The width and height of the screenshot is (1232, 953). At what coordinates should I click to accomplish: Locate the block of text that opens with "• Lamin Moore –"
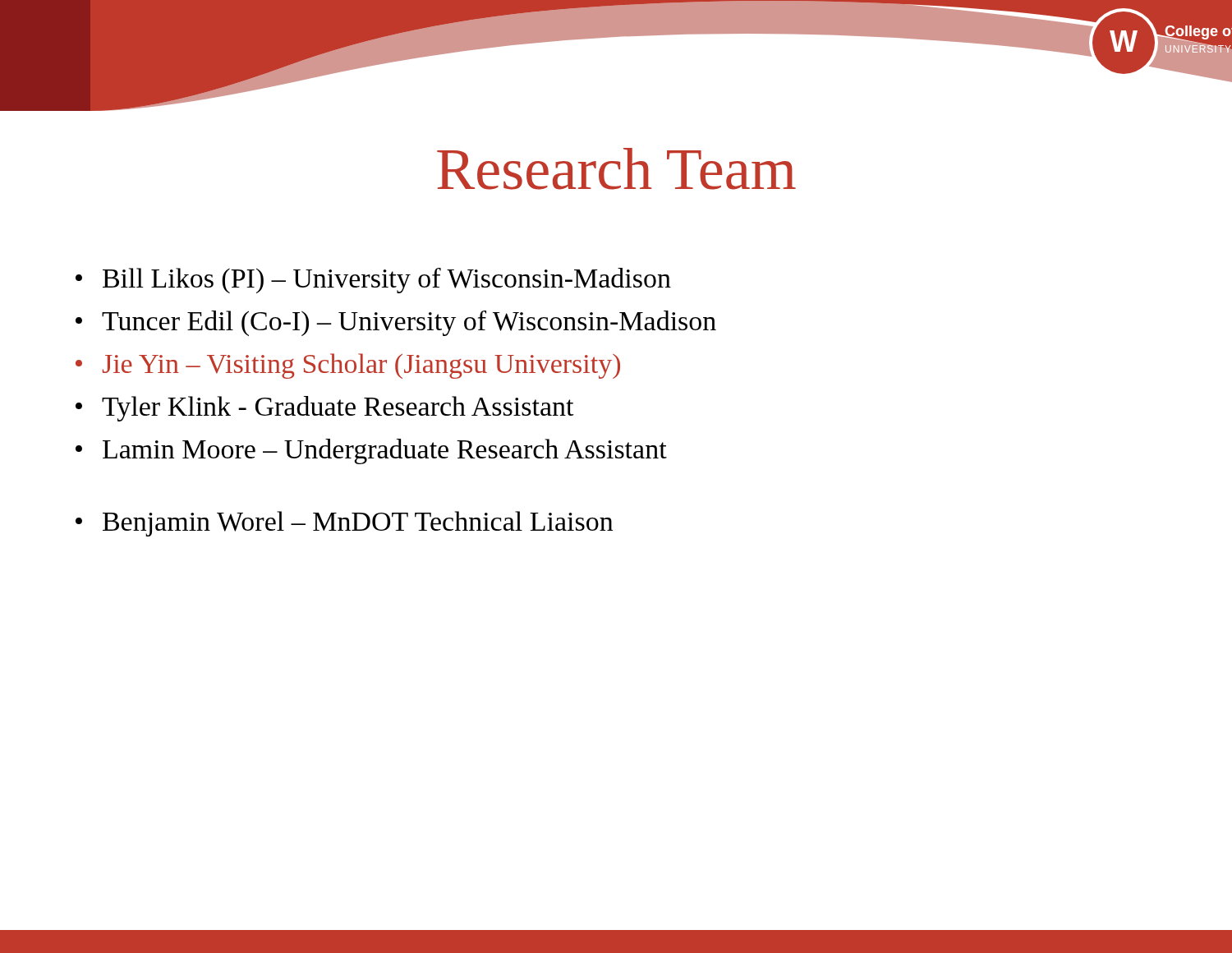370,449
